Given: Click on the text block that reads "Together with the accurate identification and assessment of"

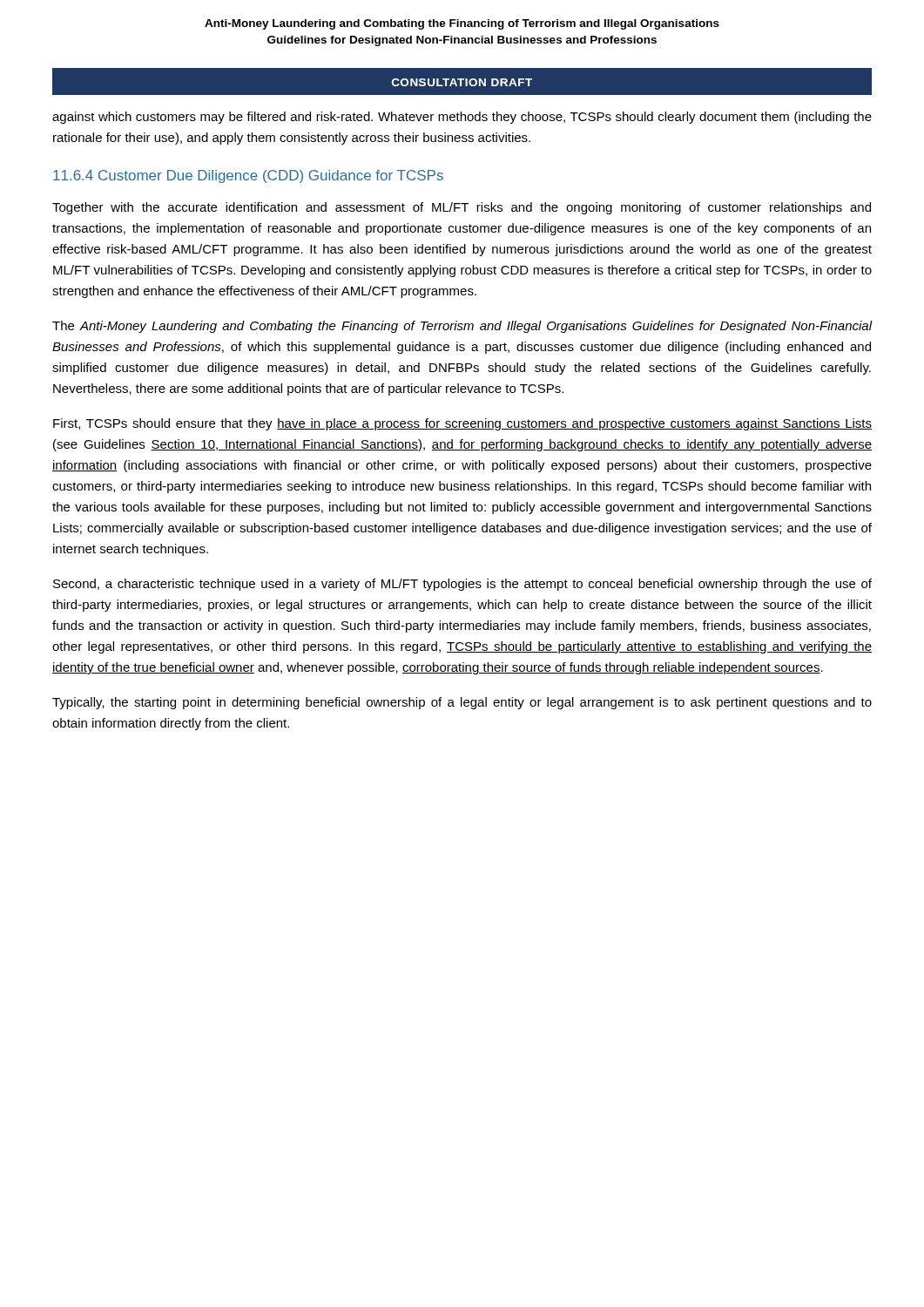Looking at the screenshot, I should 462,249.
